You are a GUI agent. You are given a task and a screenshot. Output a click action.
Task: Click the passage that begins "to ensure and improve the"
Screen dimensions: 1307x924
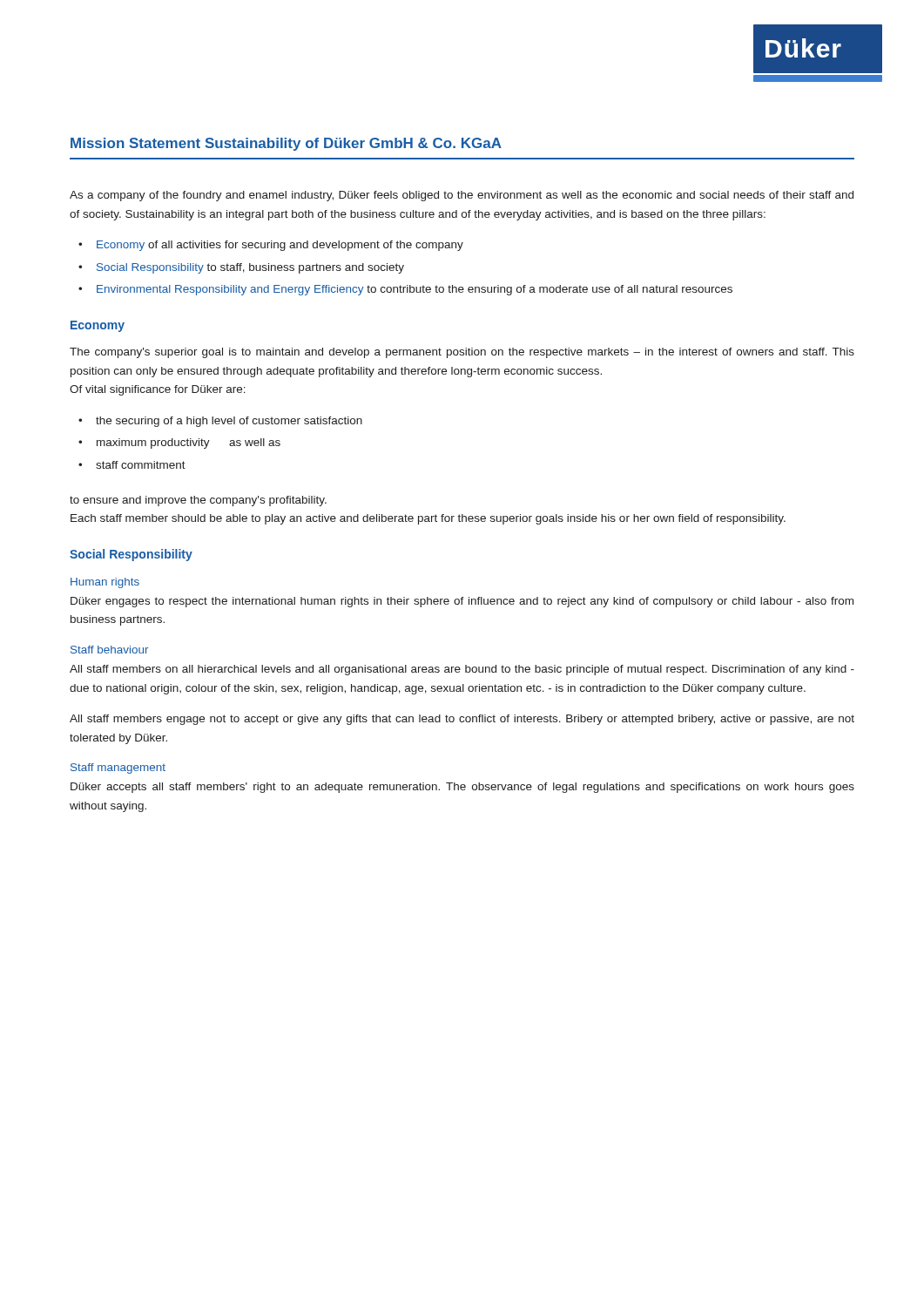[x=428, y=509]
